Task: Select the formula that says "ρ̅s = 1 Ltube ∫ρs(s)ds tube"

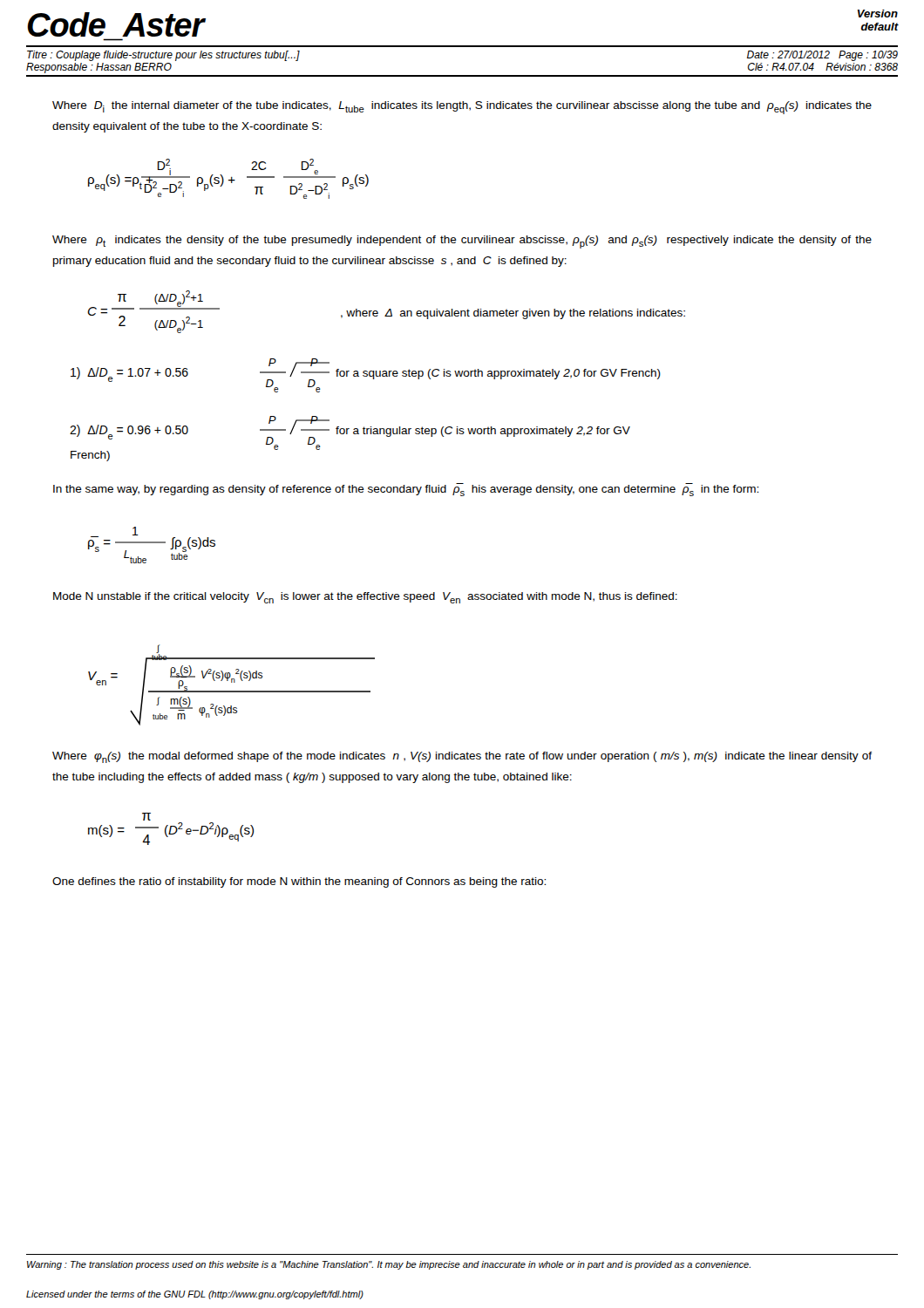Action: [x=209, y=543]
